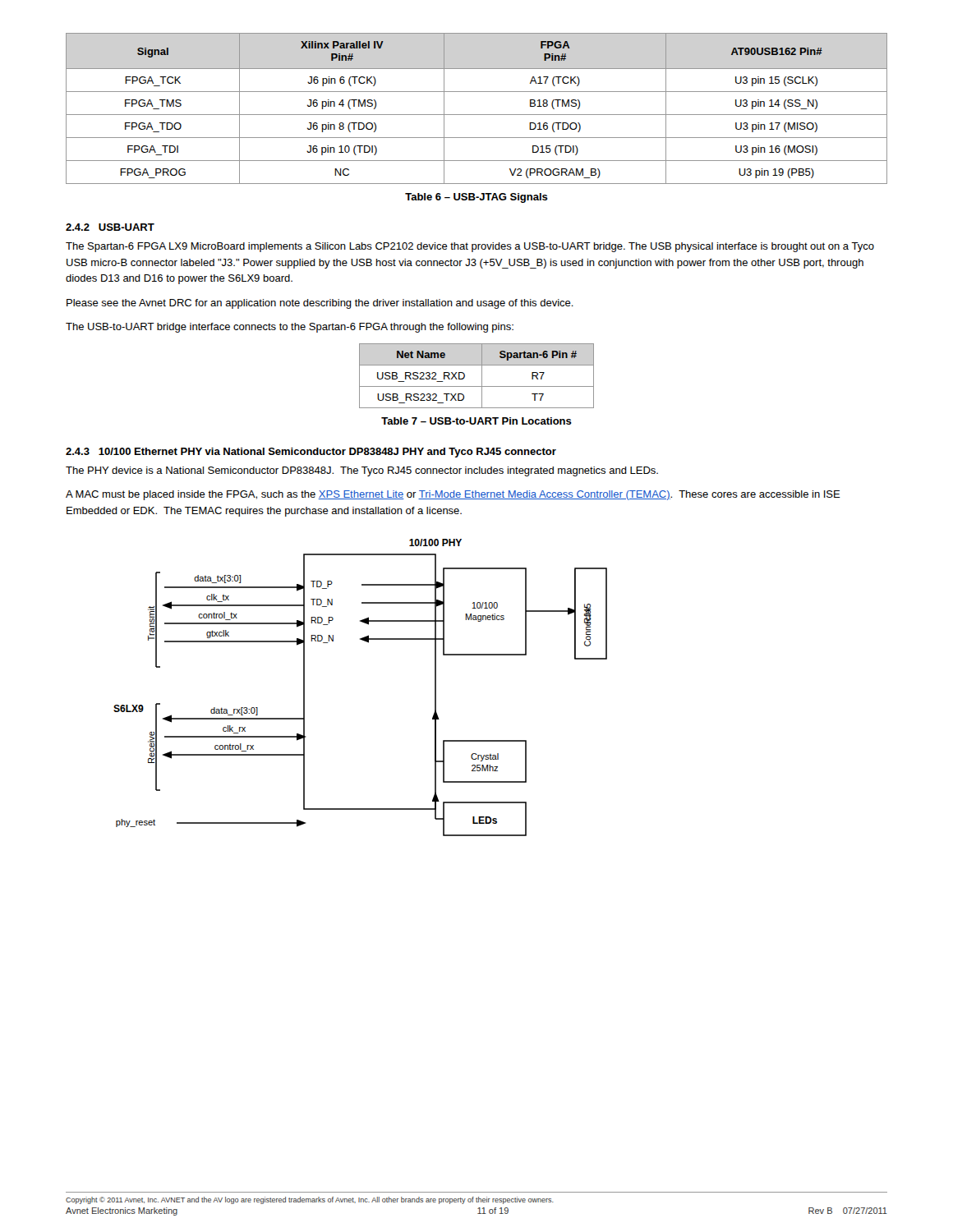Screen dimensions: 1232x953
Task: Locate the table with the text "Net Name"
Action: tap(476, 375)
